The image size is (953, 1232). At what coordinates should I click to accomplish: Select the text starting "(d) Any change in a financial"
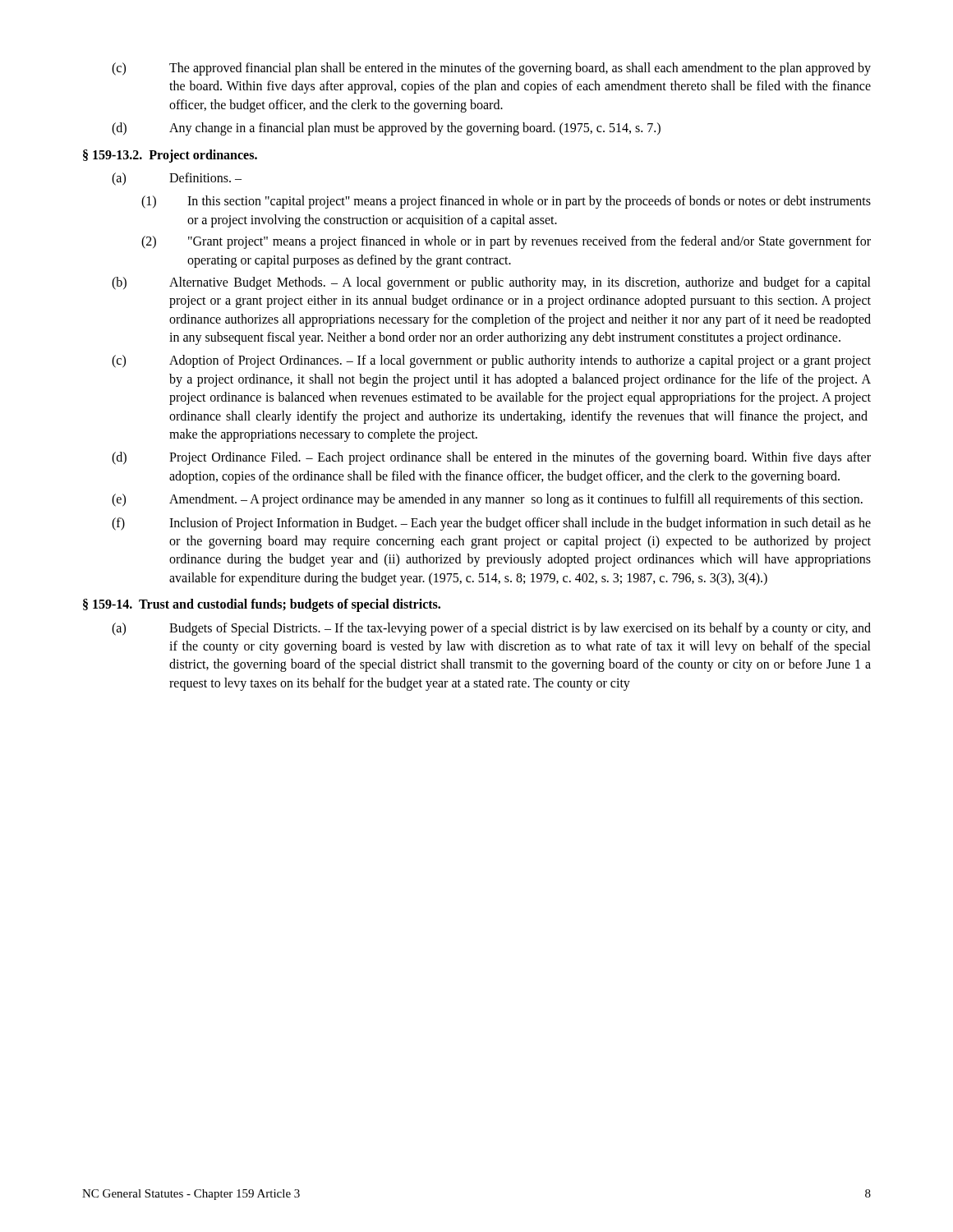476,128
